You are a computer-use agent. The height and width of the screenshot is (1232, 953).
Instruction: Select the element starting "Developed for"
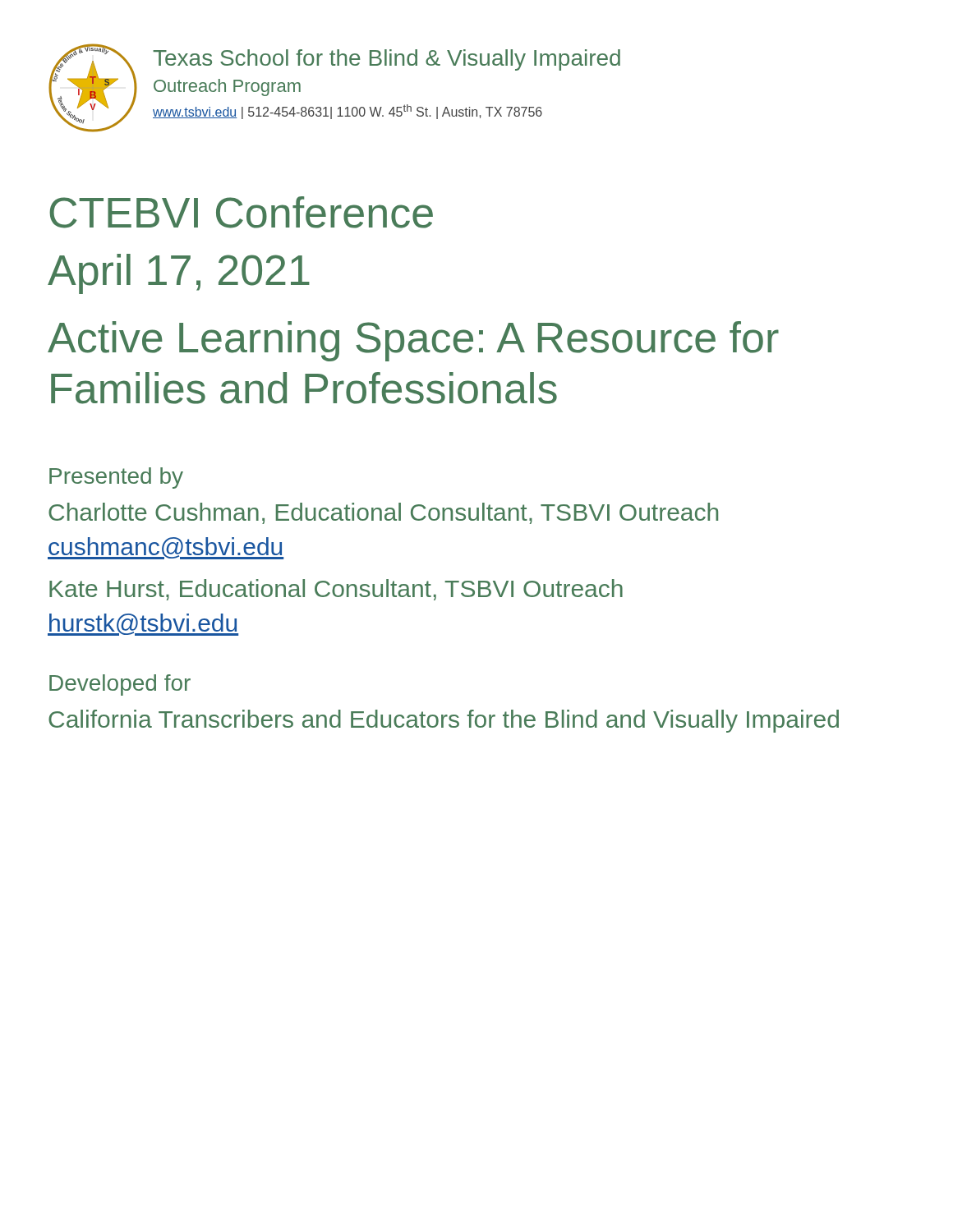click(x=119, y=683)
